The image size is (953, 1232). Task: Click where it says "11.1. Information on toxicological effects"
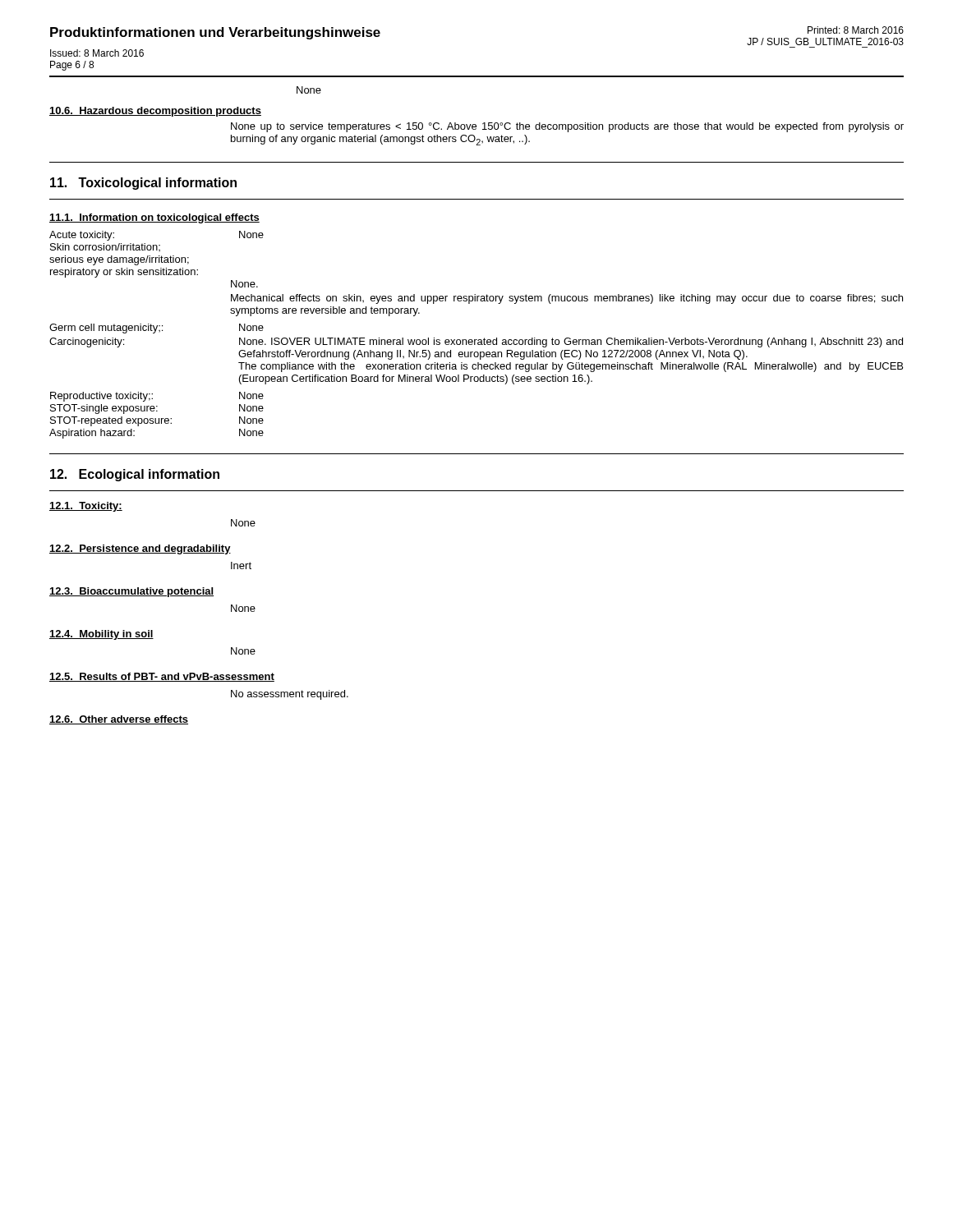[154, 218]
